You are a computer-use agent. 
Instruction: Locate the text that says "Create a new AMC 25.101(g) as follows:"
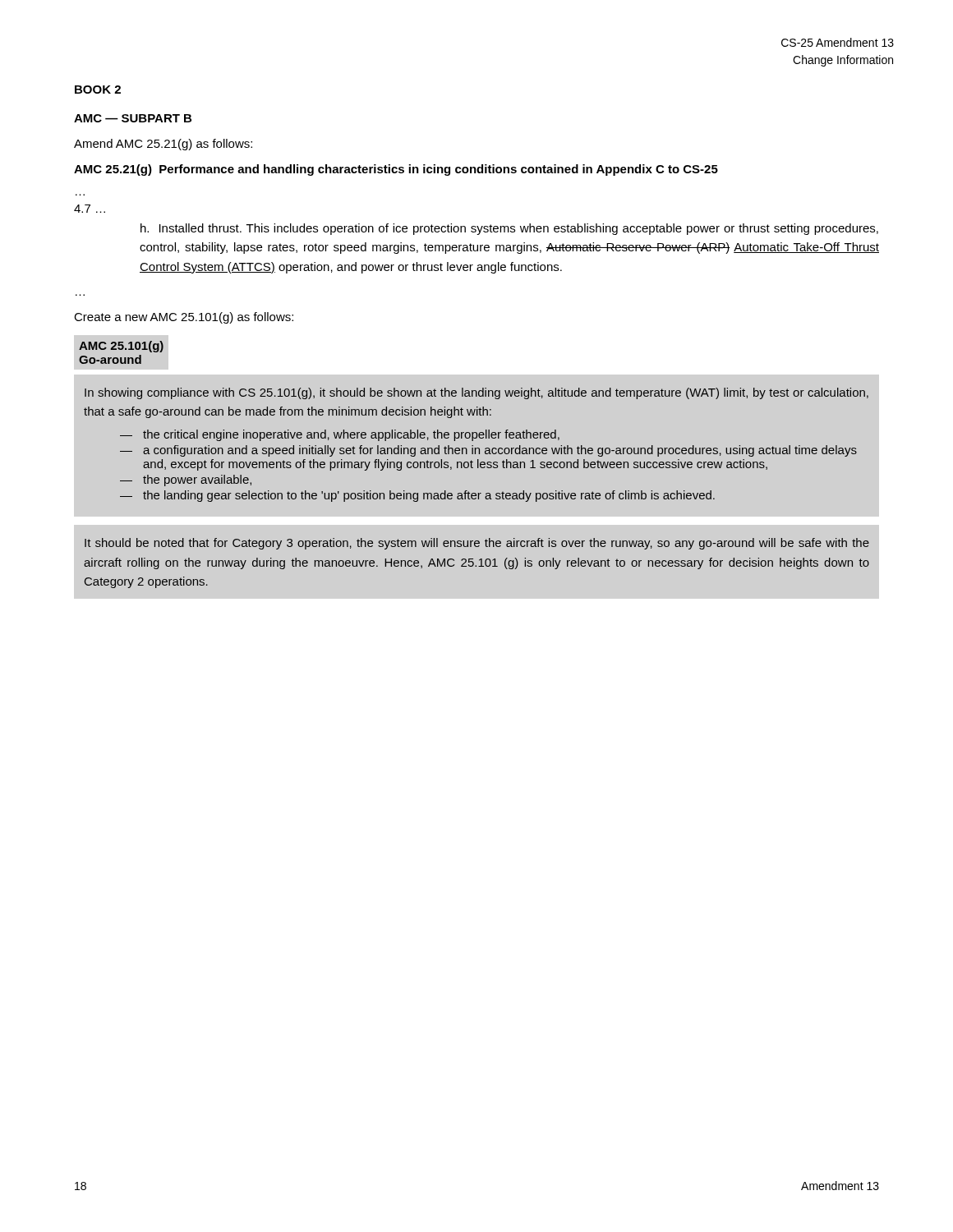coord(184,316)
